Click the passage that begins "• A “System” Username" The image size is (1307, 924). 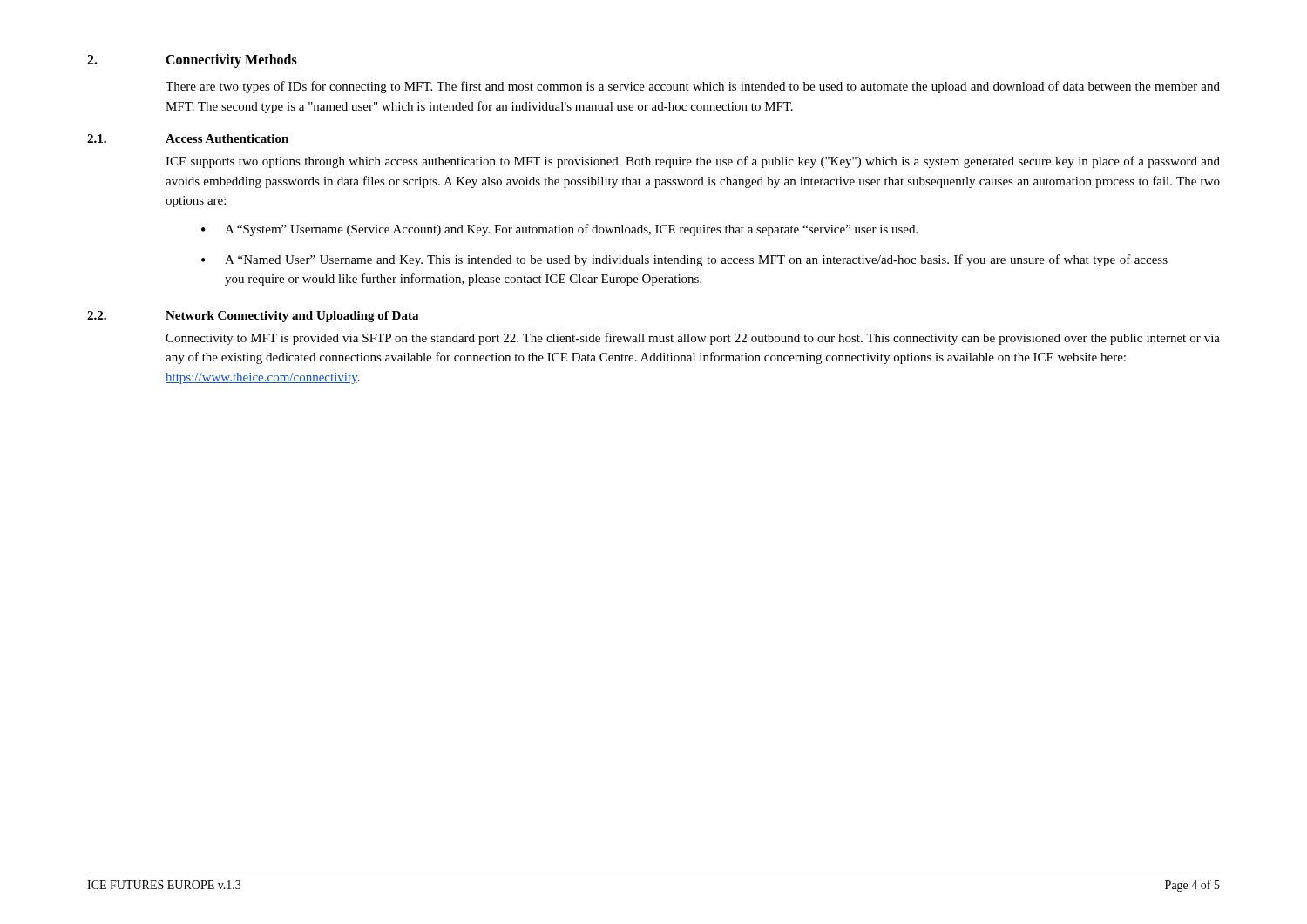tap(684, 230)
